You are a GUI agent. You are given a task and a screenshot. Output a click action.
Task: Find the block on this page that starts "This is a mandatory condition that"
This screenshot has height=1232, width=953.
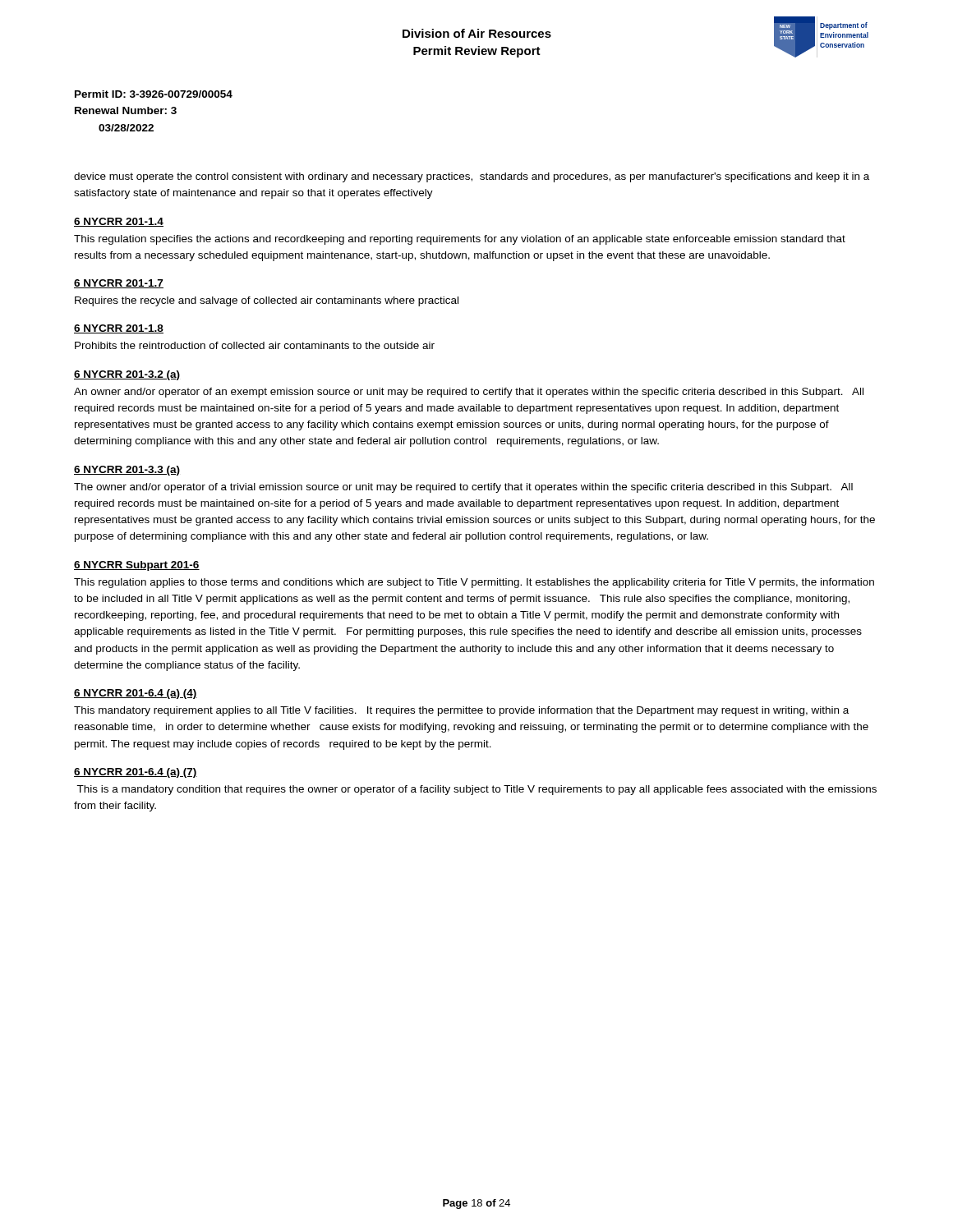pos(475,797)
